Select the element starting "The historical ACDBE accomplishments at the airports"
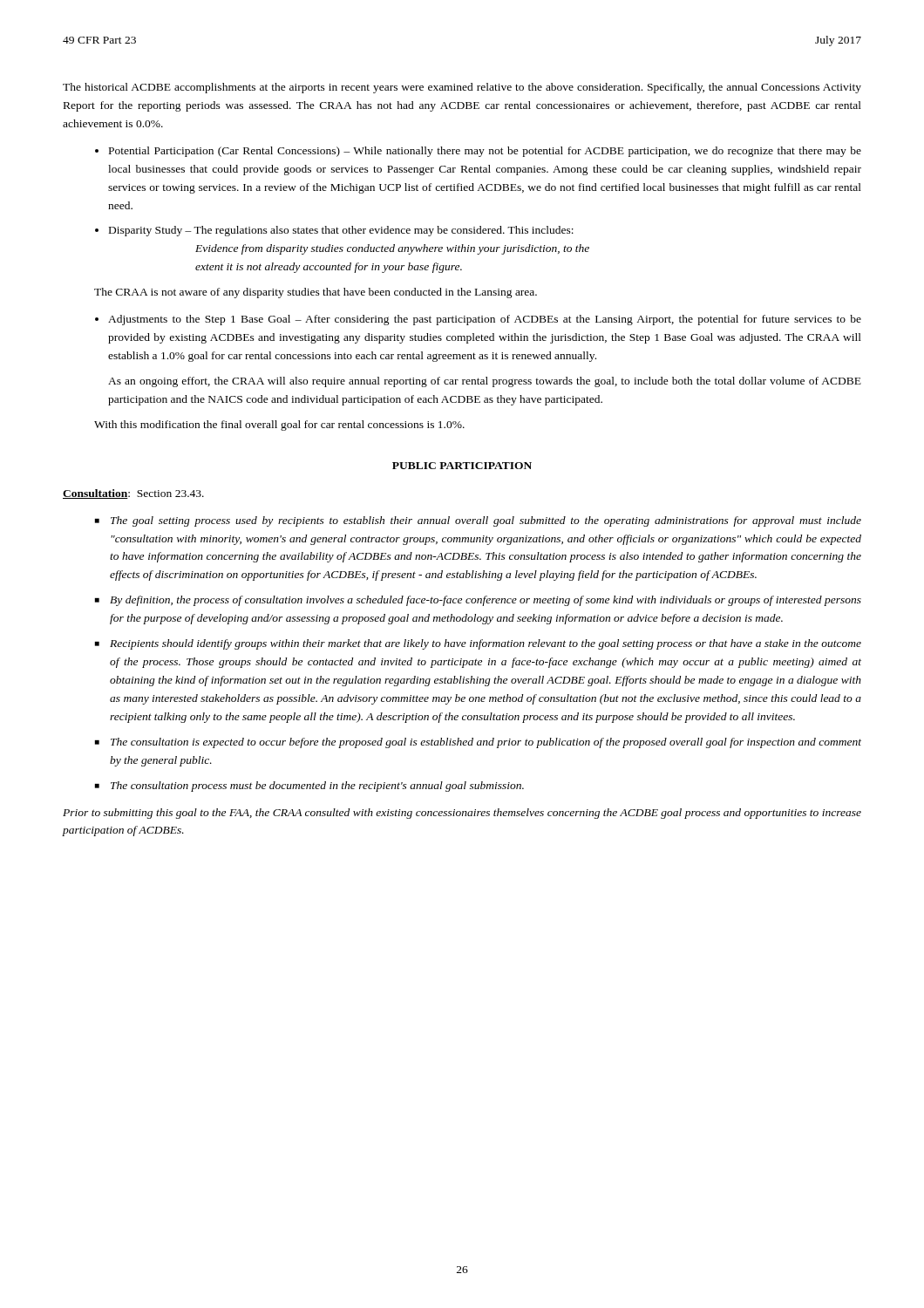Screen dimensions: 1308x924 tap(462, 105)
